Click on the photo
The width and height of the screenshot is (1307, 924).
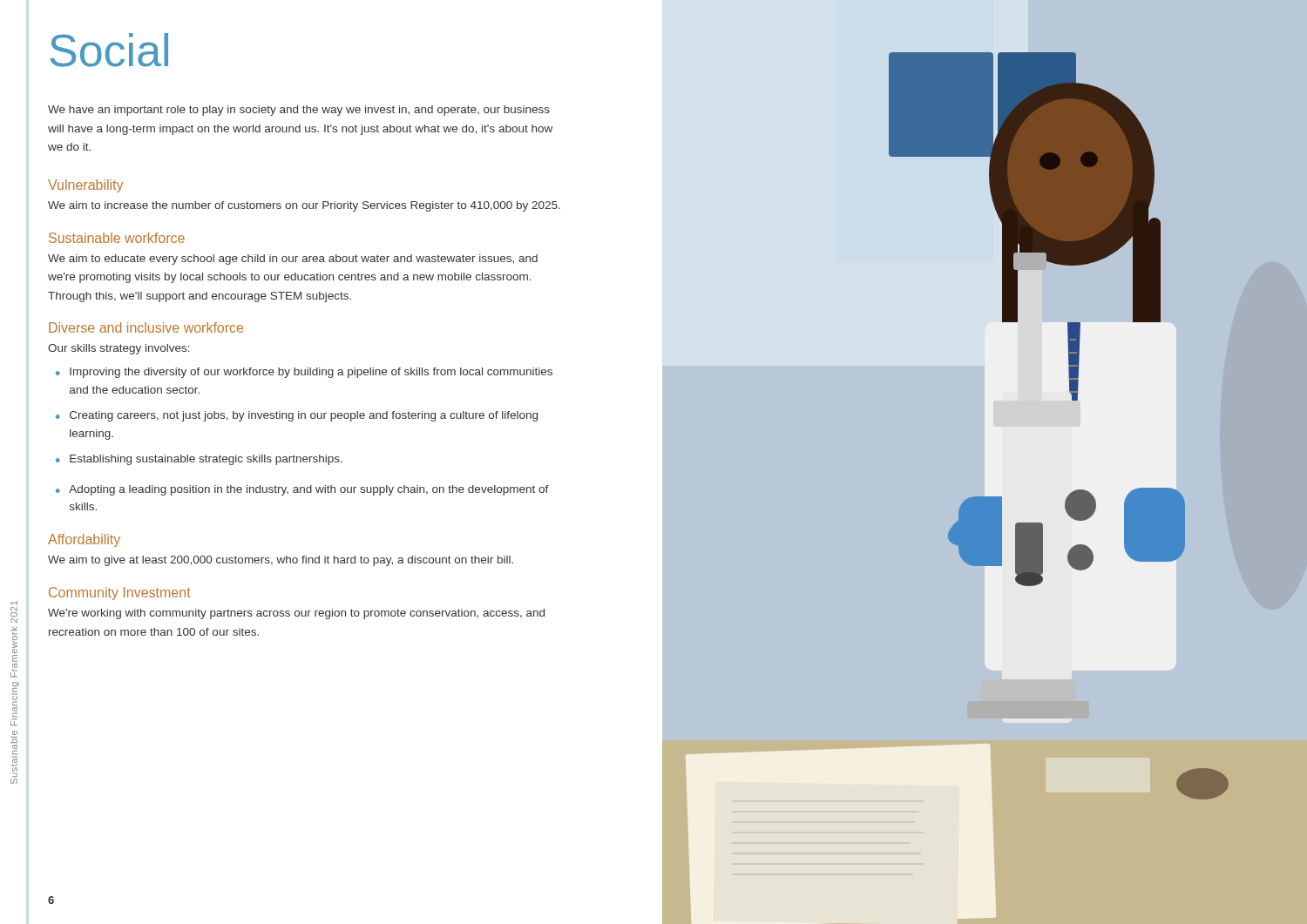(x=985, y=462)
